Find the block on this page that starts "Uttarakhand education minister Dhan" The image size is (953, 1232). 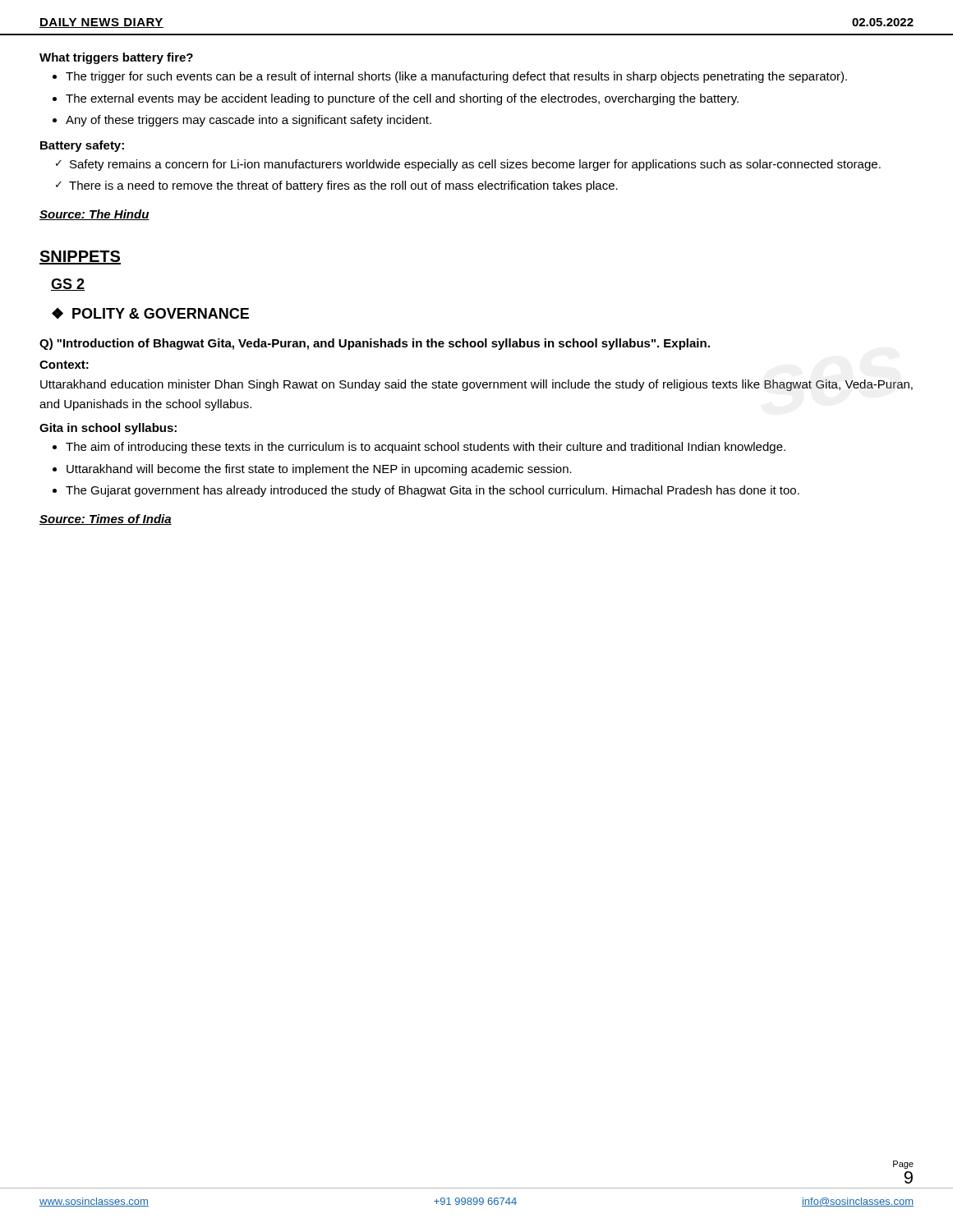476,394
